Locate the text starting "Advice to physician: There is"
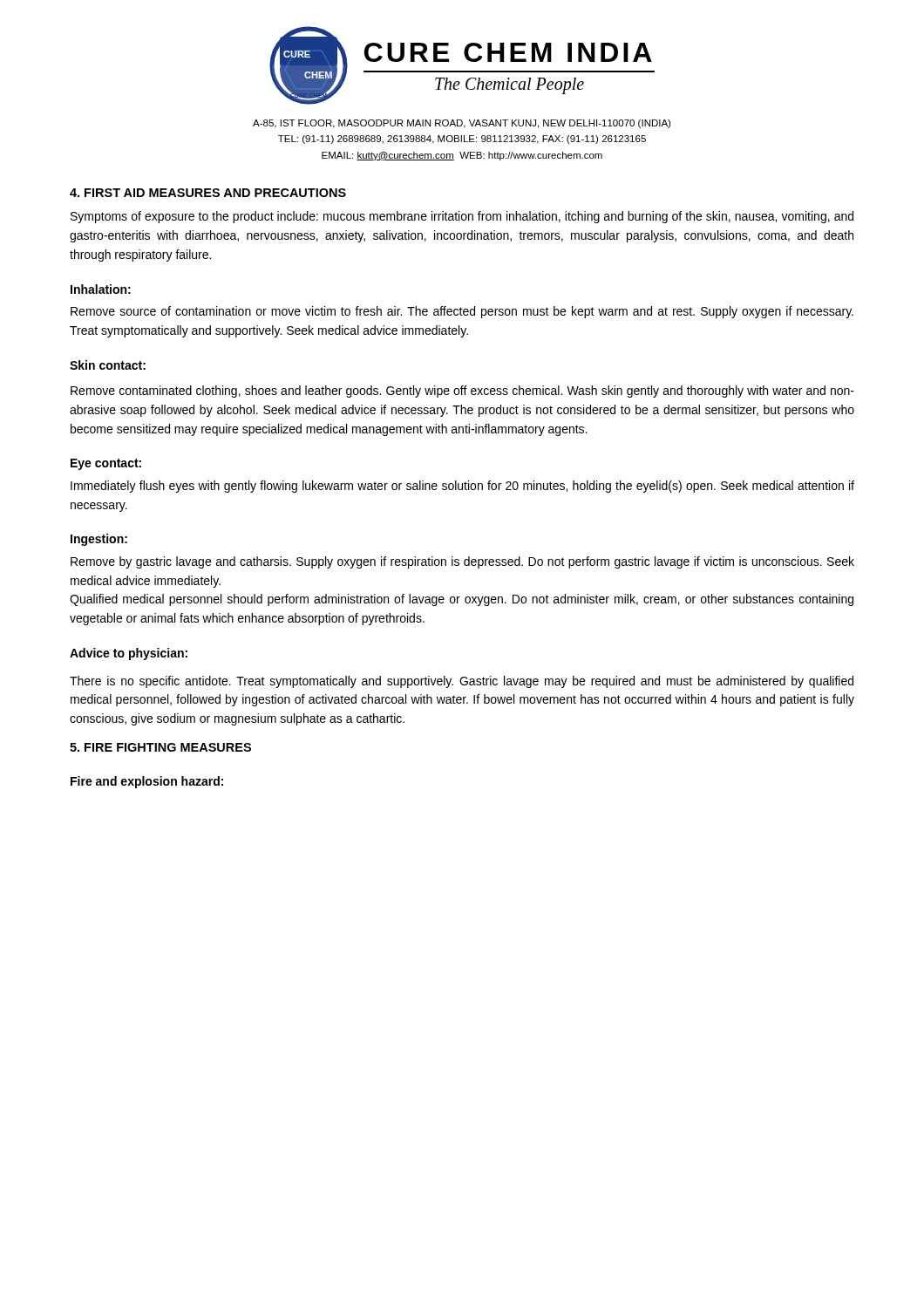 (x=462, y=687)
